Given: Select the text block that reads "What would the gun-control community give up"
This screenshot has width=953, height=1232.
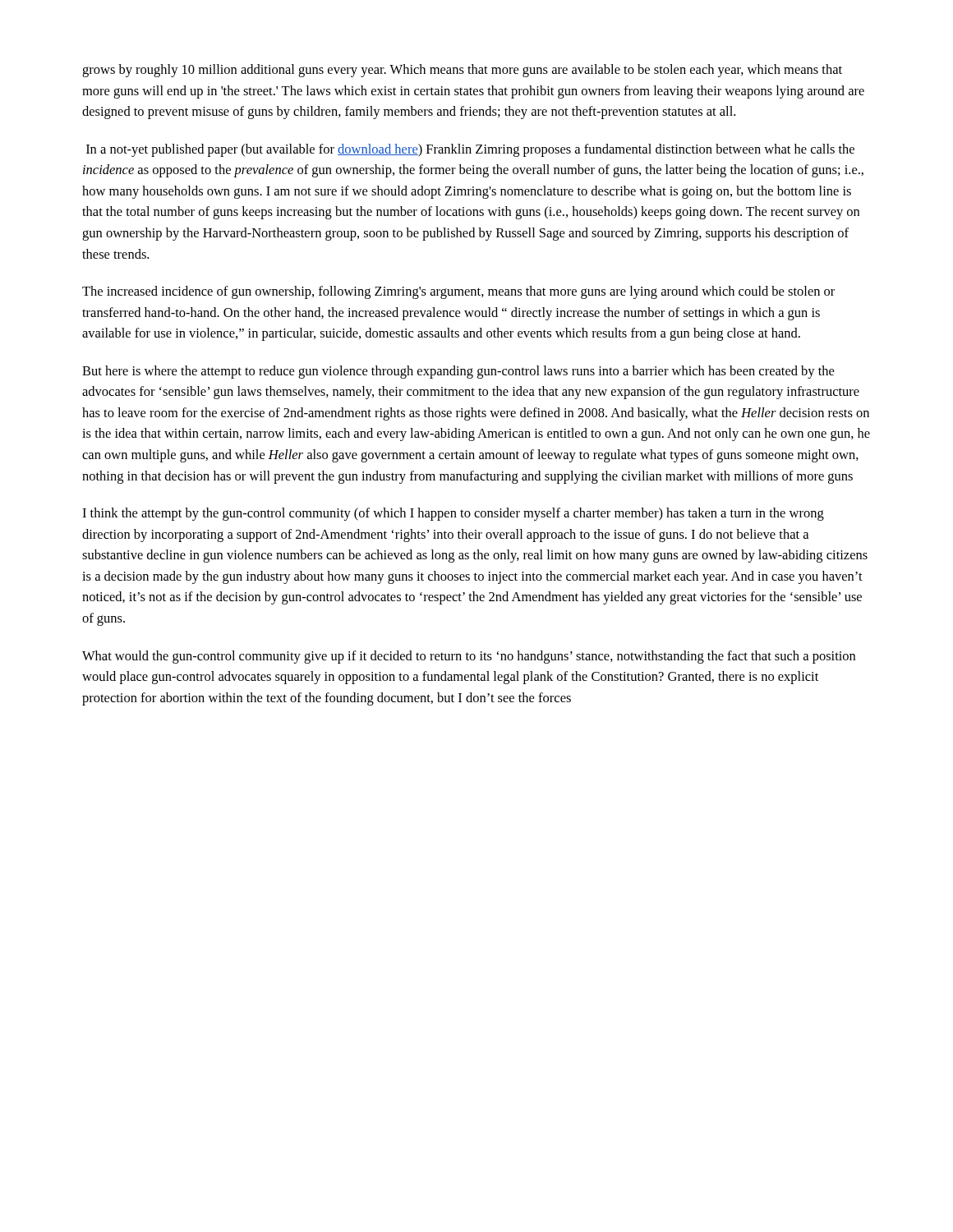Looking at the screenshot, I should [469, 676].
